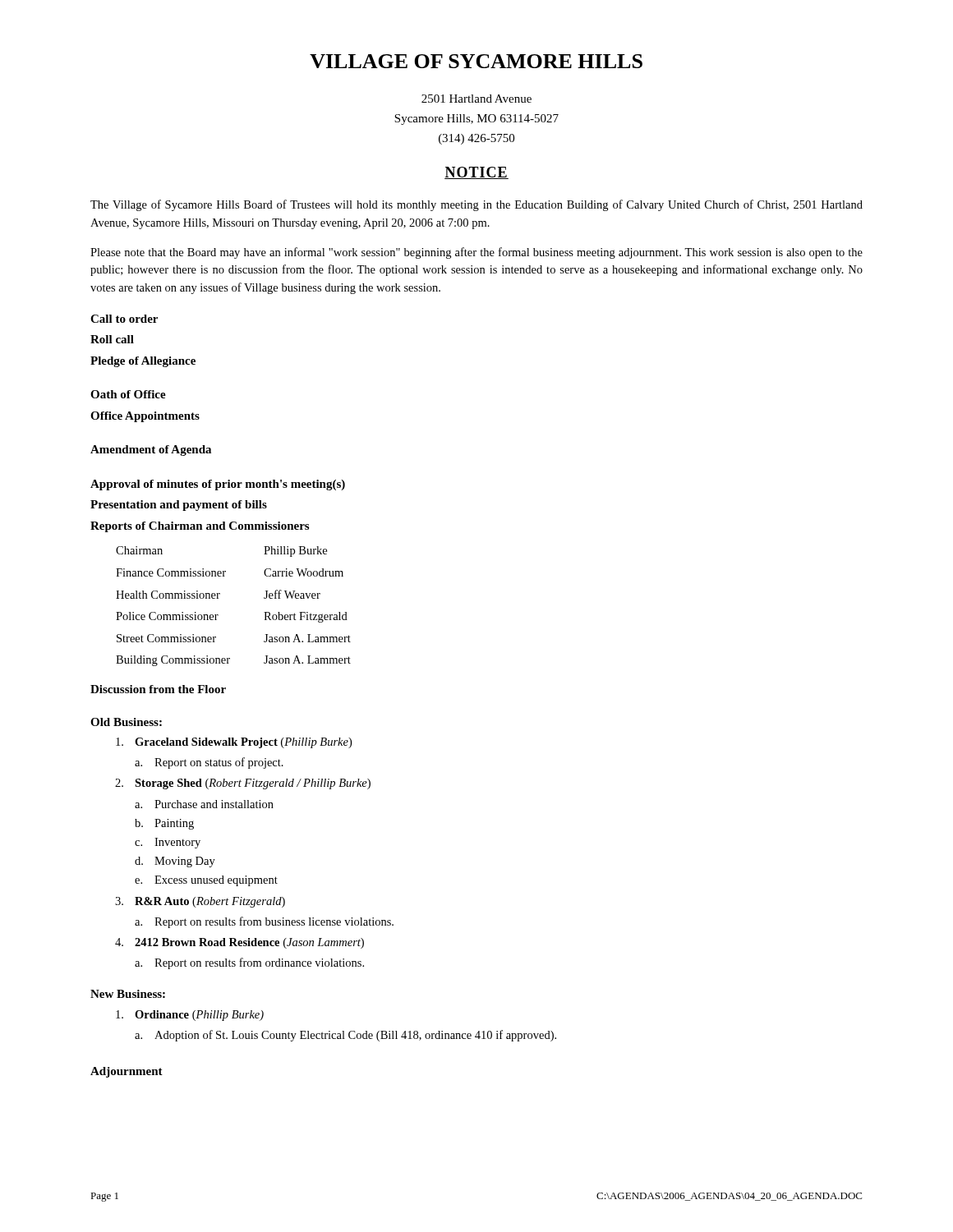Locate the table with the text "Jason A. Lammert"

[x=476, y=605]
